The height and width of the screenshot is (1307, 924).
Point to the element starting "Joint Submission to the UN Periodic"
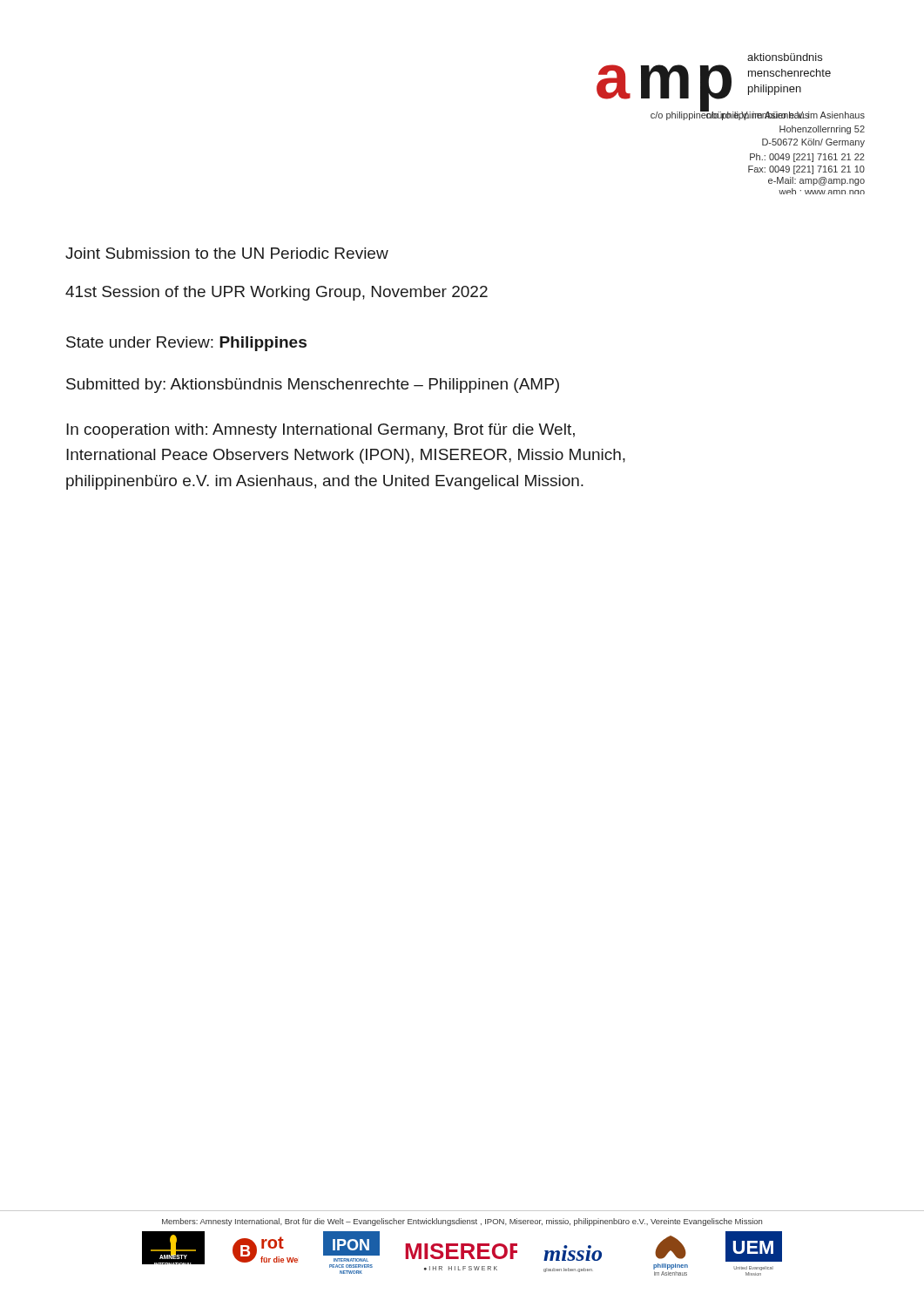(x=227, y=253)
